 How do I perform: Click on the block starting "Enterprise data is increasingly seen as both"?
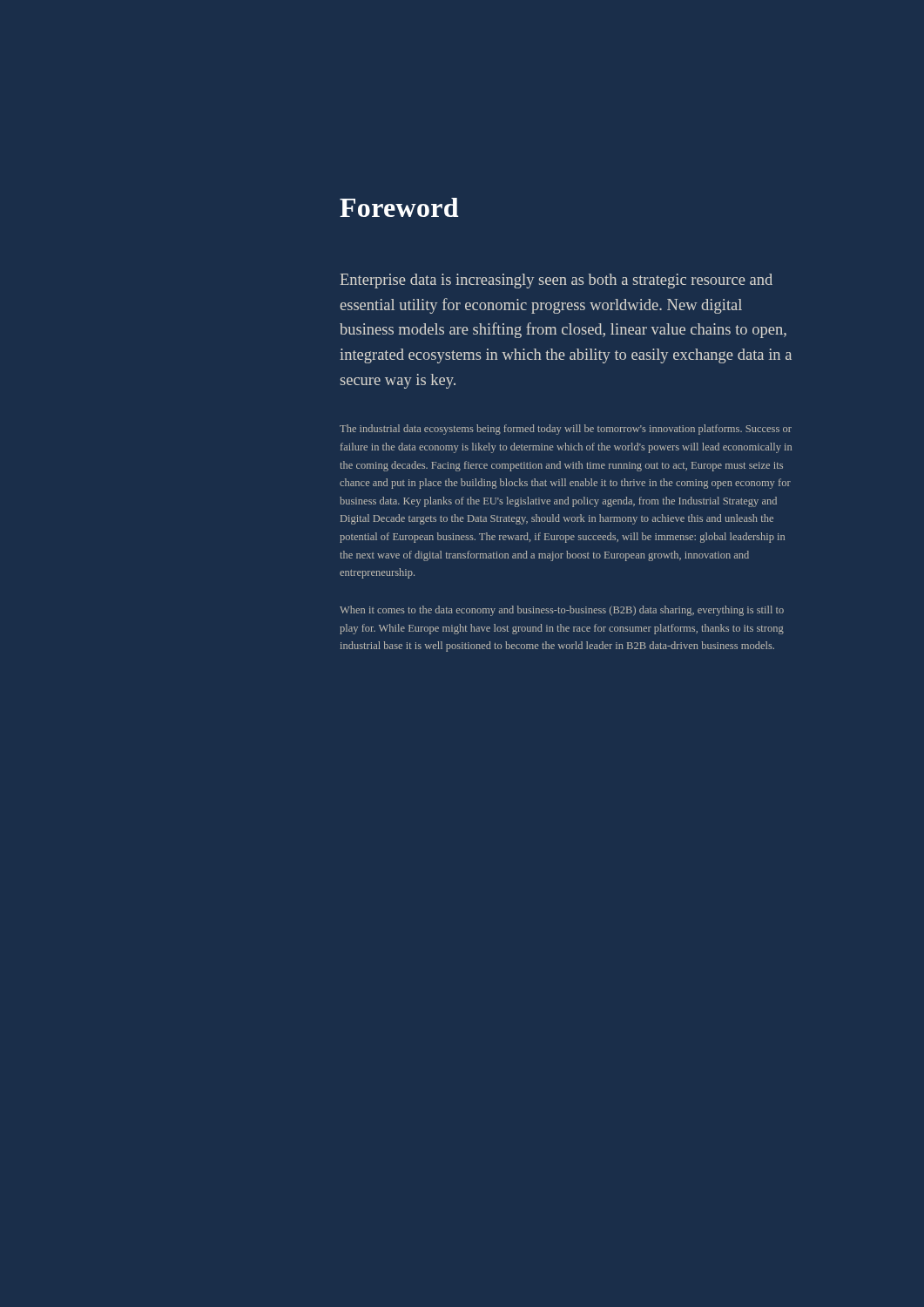click(566, 330)
